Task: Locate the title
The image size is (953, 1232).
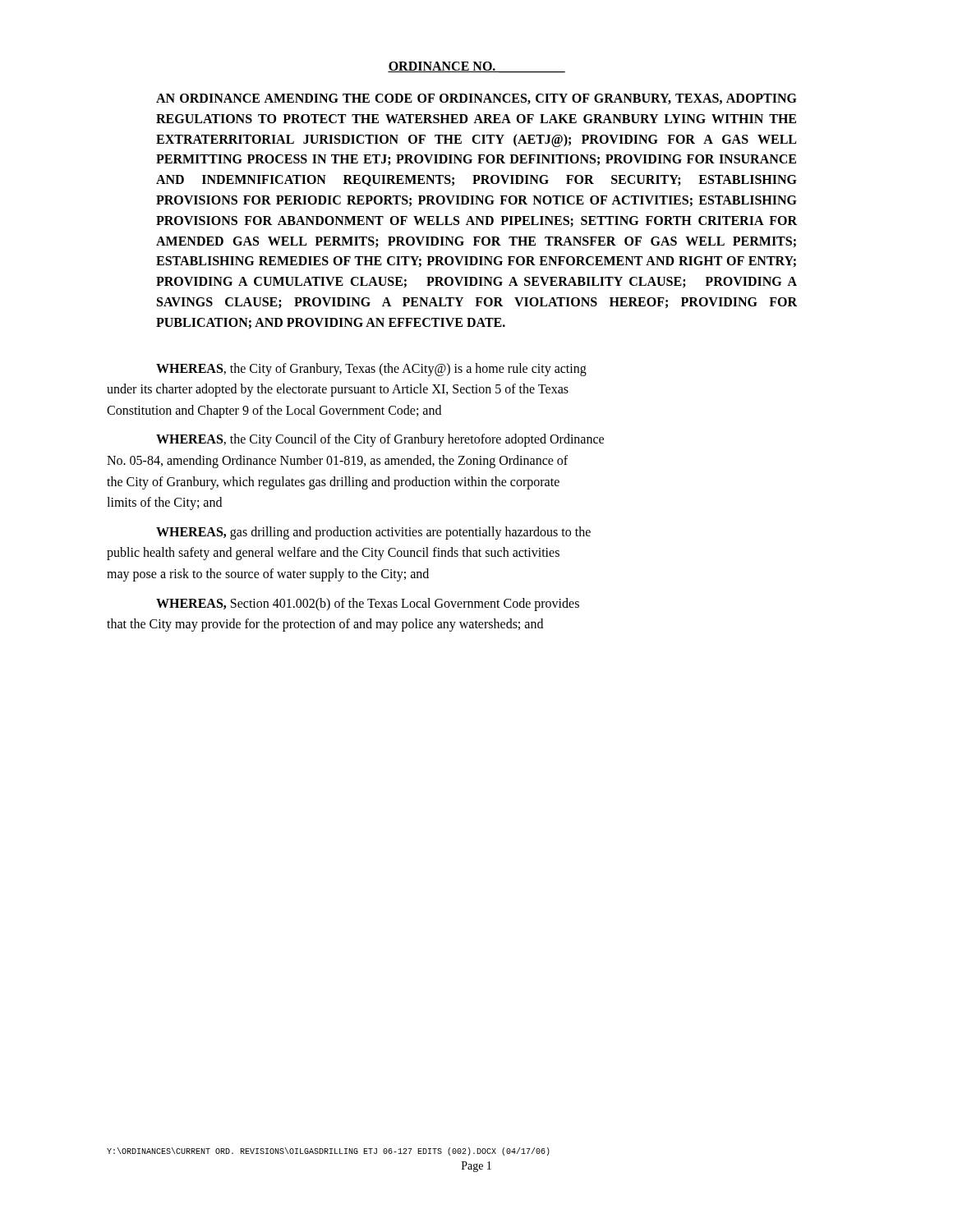Action: point(476,66)
